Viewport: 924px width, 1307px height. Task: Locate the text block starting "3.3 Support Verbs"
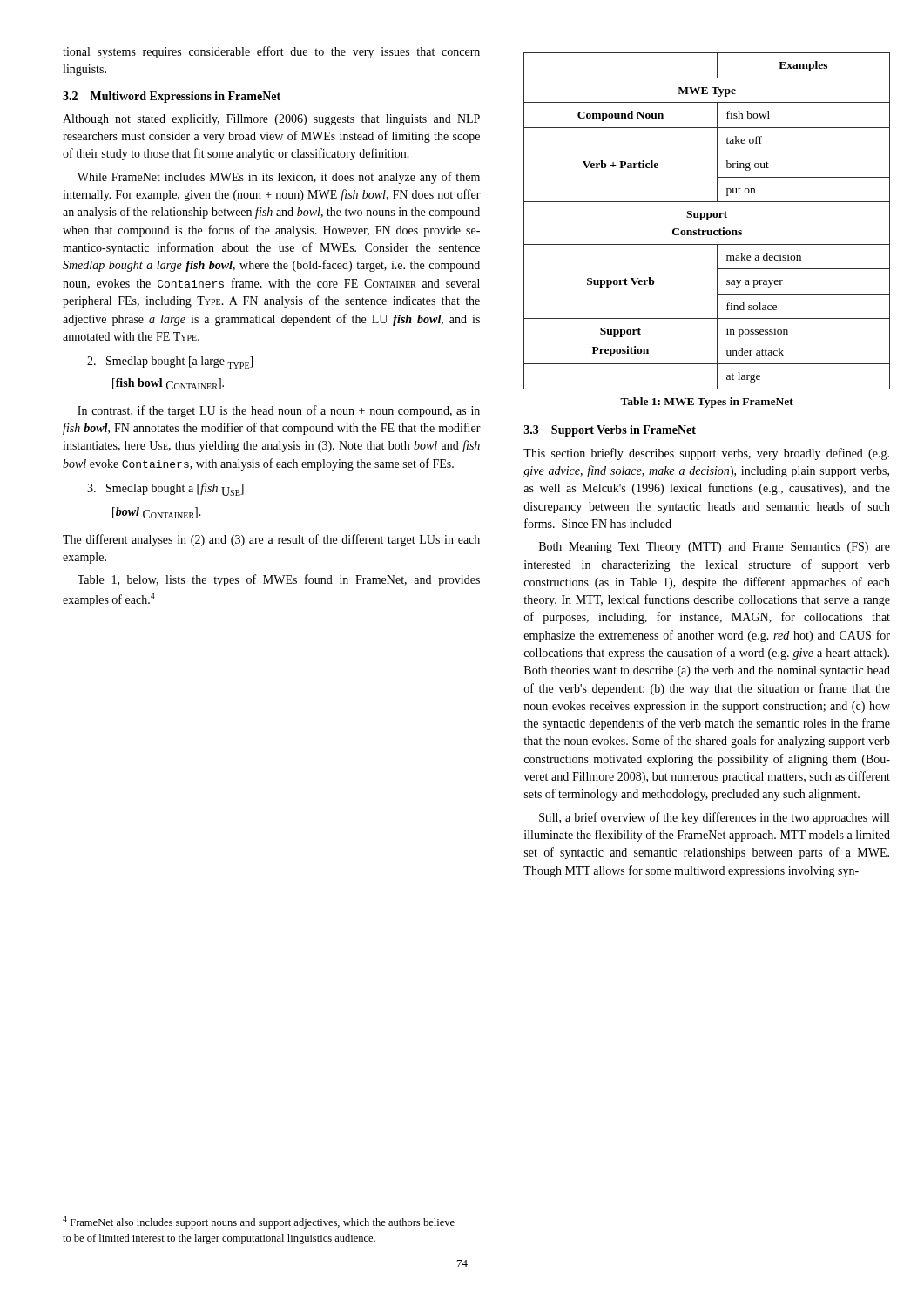[x=610, y=431]
